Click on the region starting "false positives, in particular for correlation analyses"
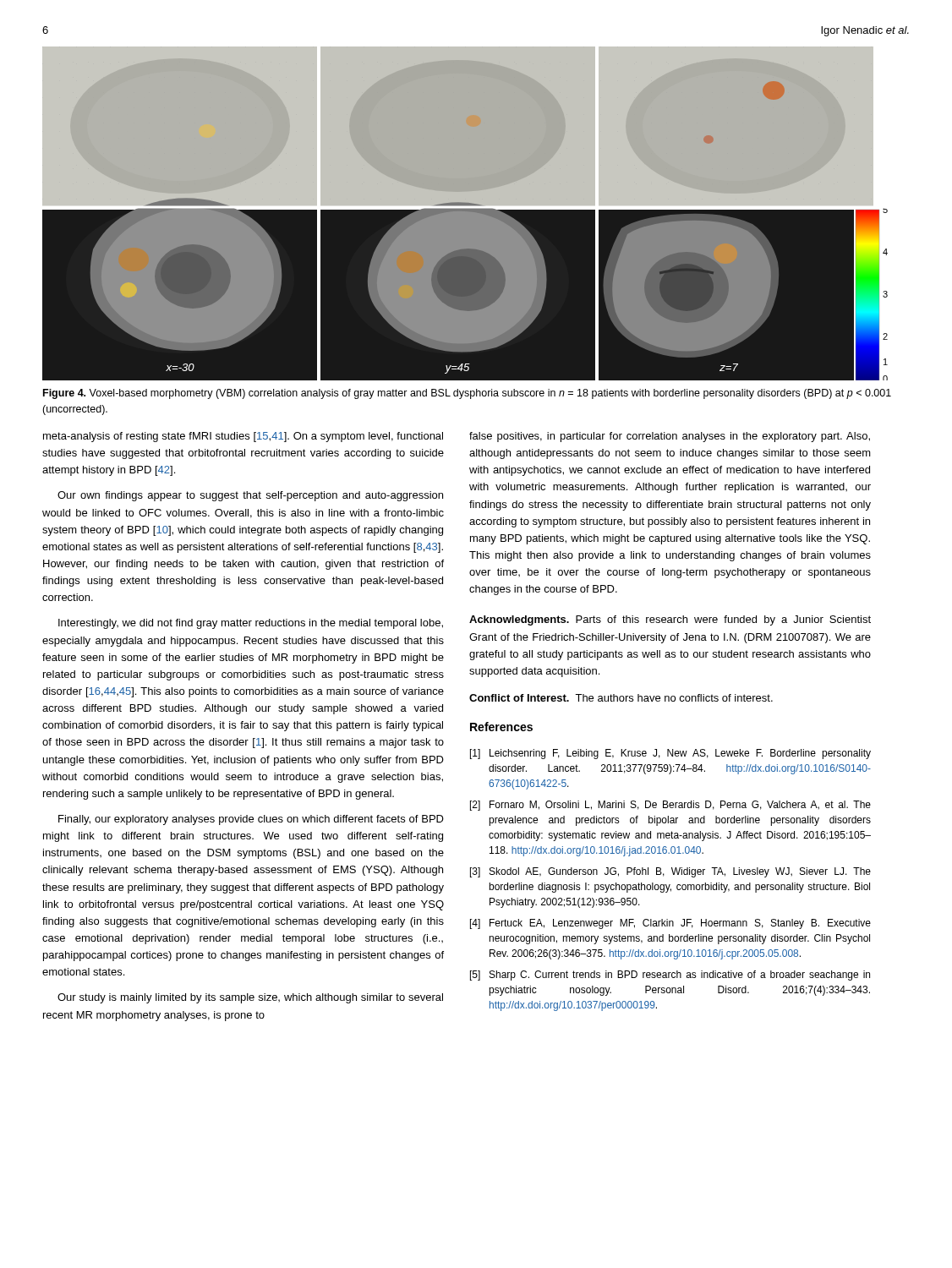Image resolution: width=952 pixels, height=1268 pixels. [x=670, y=512]
